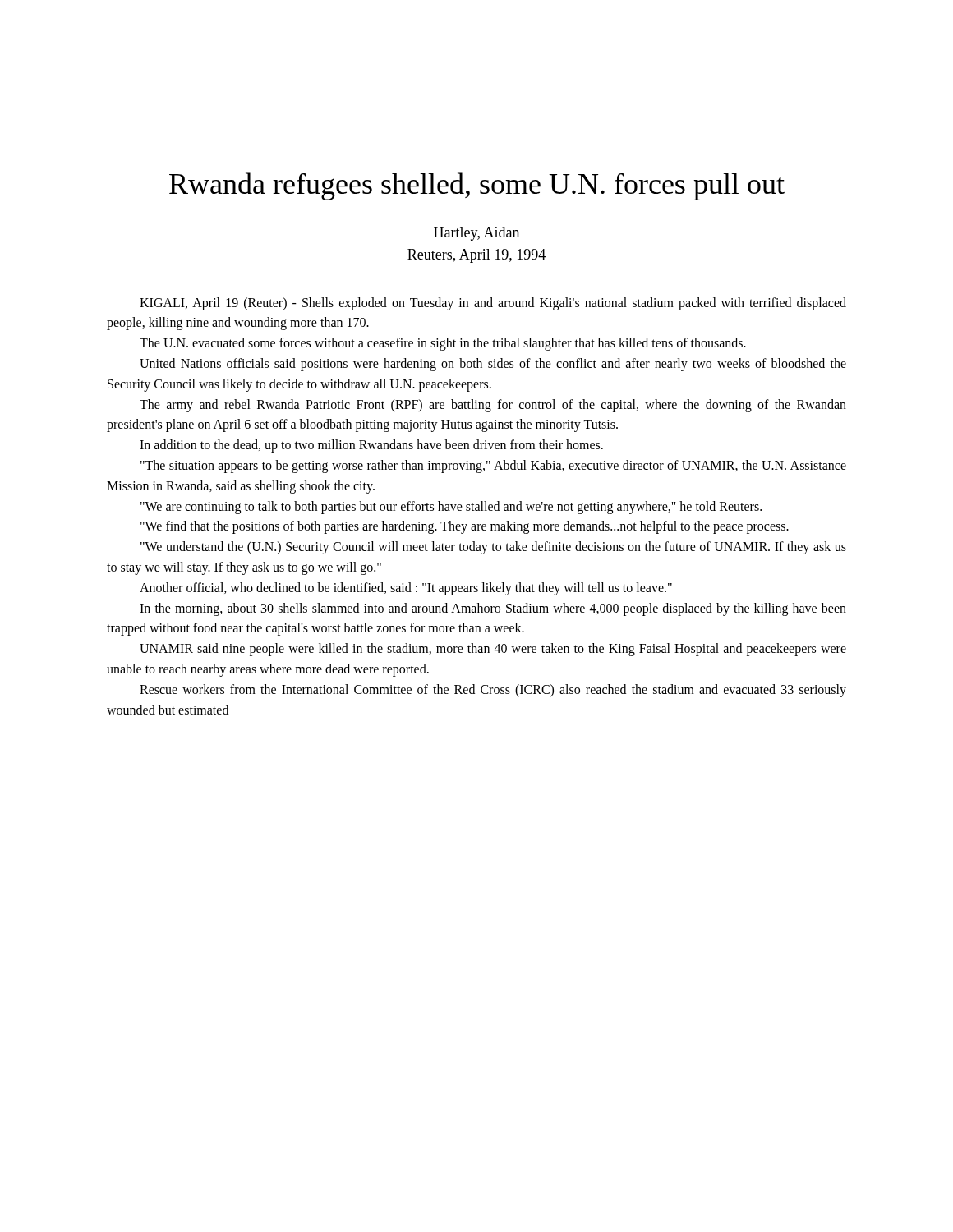Navigate to the element starting "Rwanda refugees shelled, some U.N. forces pull out"
Image resolution: width=953 pixels, height=1232 pixels.
(x=476, y=184)
